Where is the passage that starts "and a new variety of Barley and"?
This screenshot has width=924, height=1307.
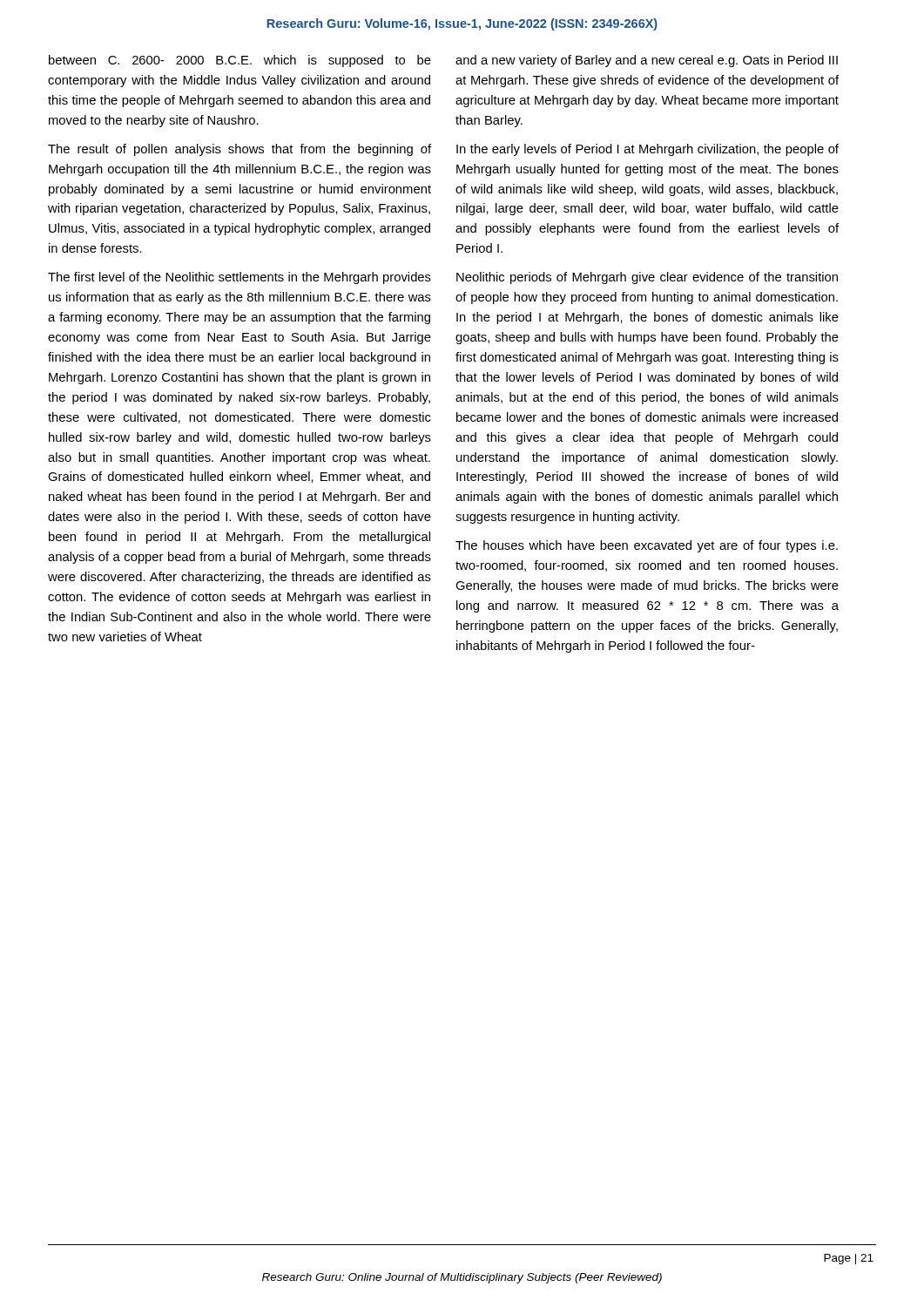(x=647, y=90)
